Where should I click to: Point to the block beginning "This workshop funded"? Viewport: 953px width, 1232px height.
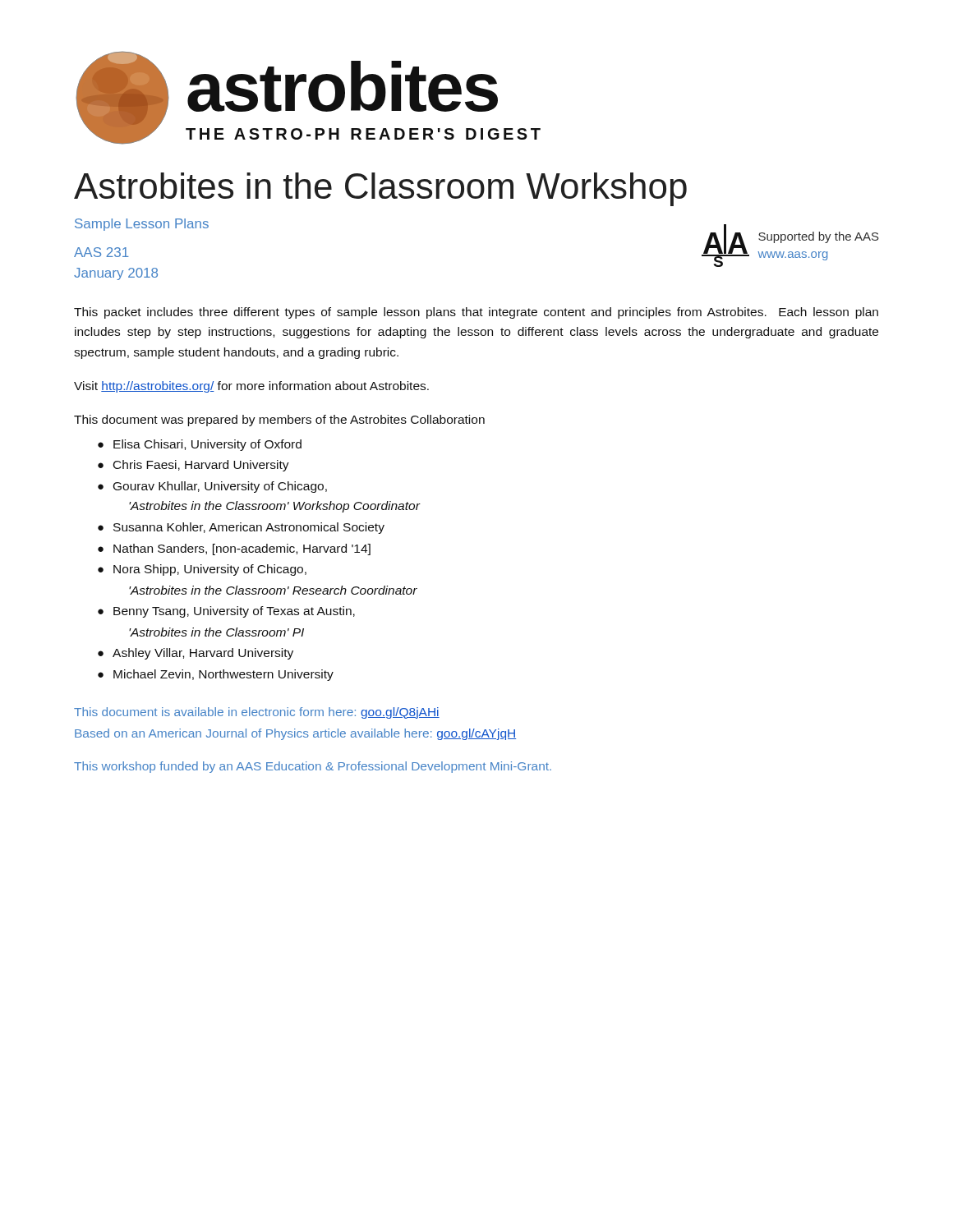(x=313, y=766)
